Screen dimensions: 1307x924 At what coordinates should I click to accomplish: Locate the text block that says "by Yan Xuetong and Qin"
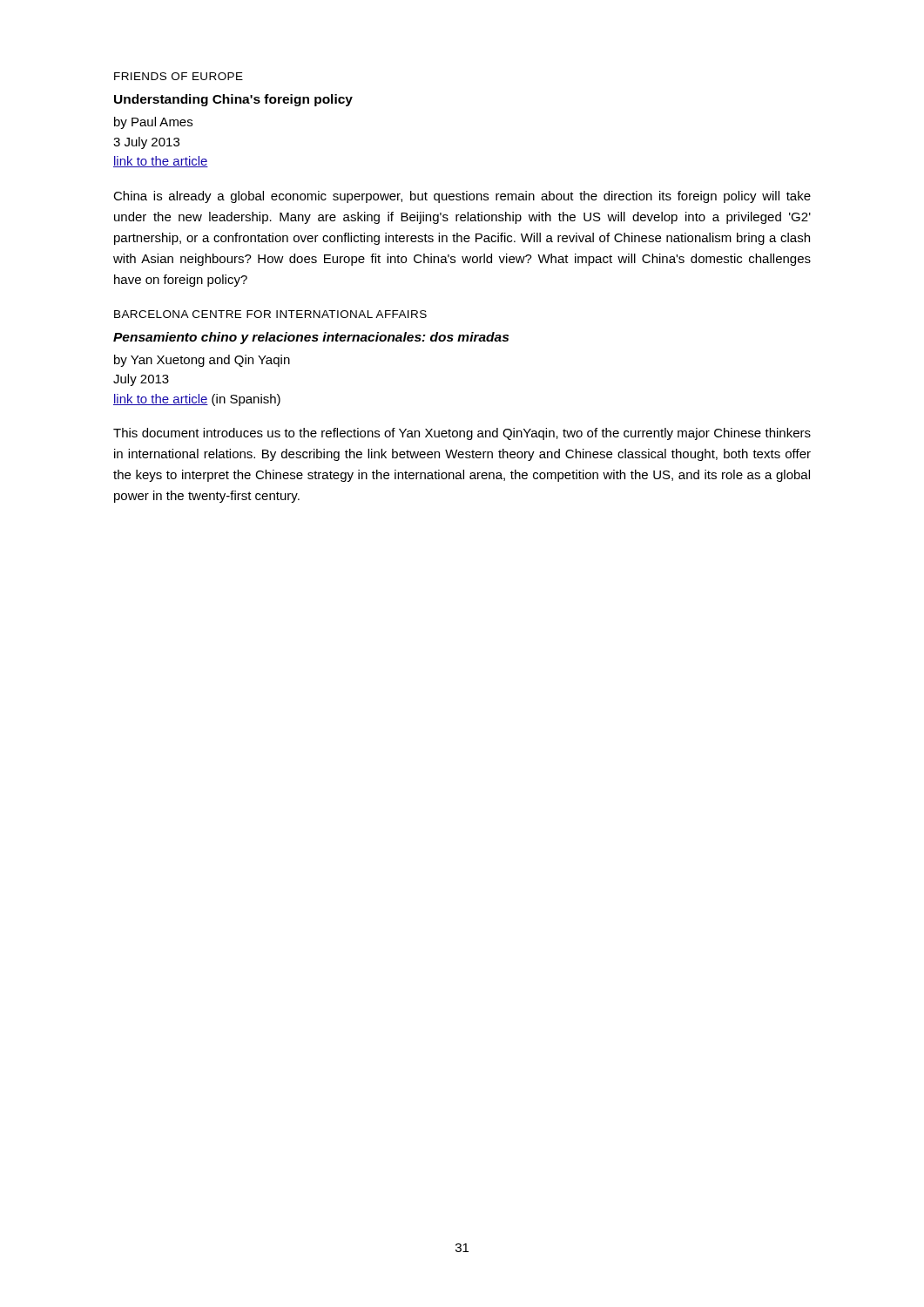pyautogui.click(x=202, y=361)
